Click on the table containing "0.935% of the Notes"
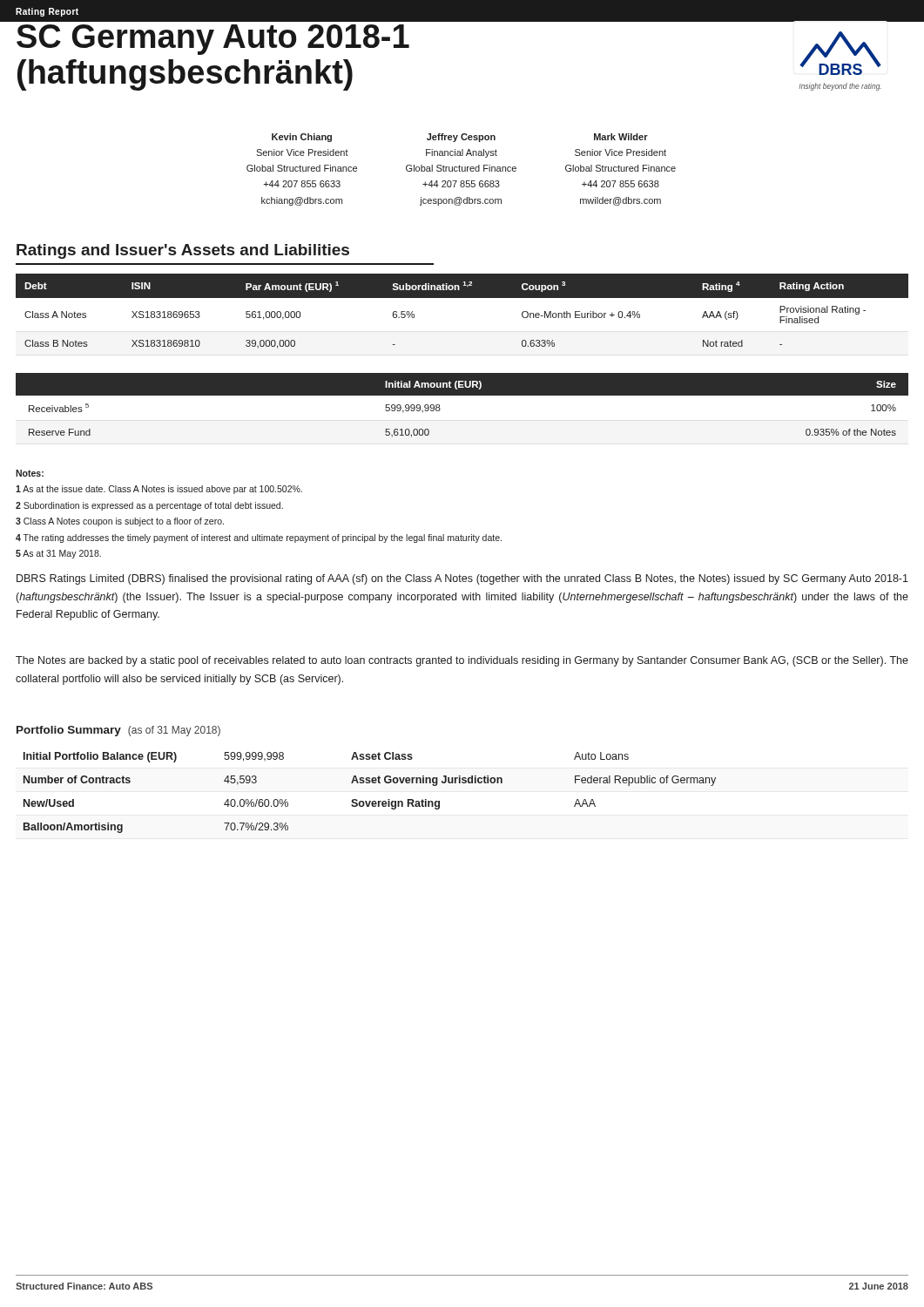This screenshot has width=924, height=1307. 462,409
